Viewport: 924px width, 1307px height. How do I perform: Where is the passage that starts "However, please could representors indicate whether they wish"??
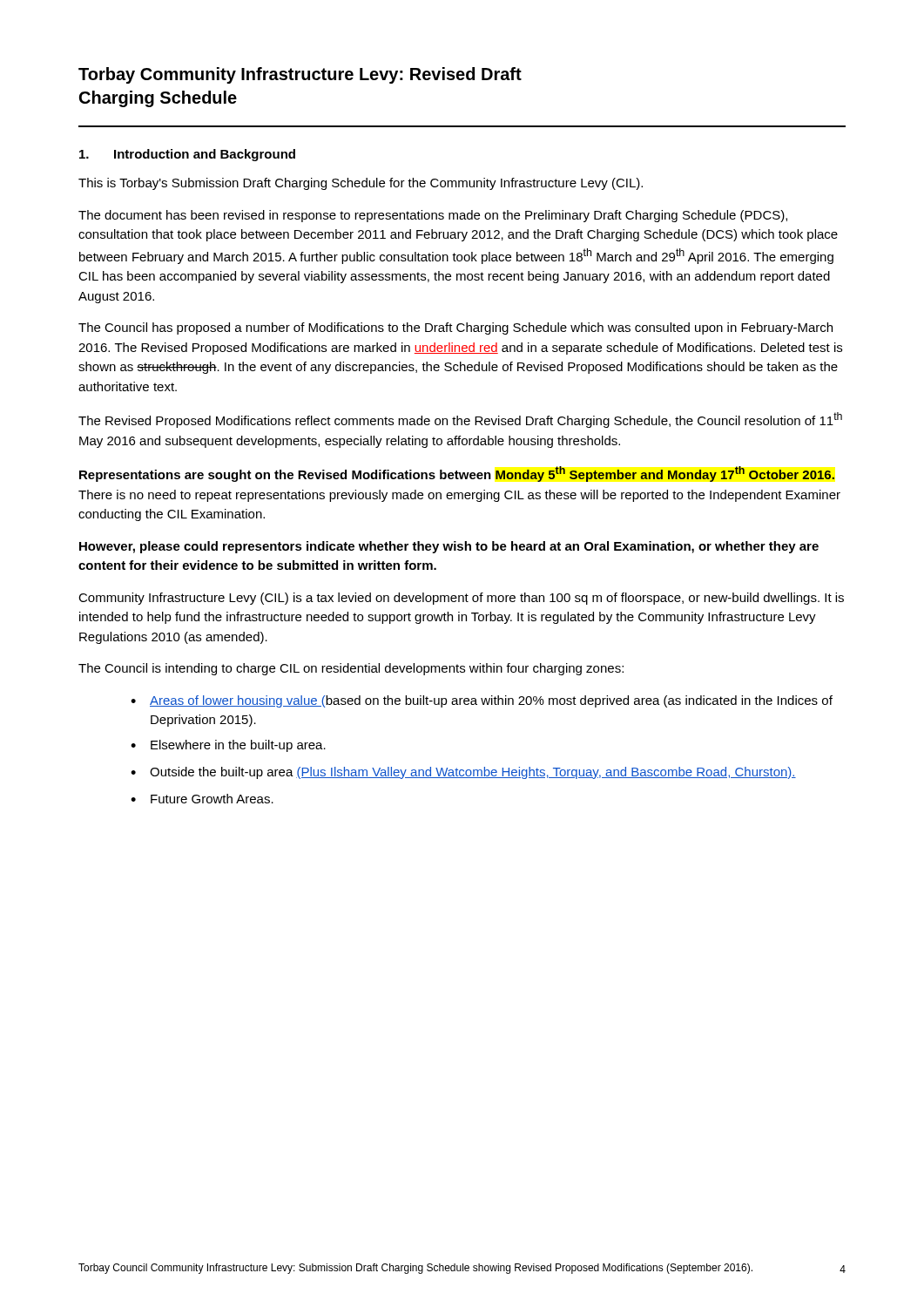click(449, 555)
